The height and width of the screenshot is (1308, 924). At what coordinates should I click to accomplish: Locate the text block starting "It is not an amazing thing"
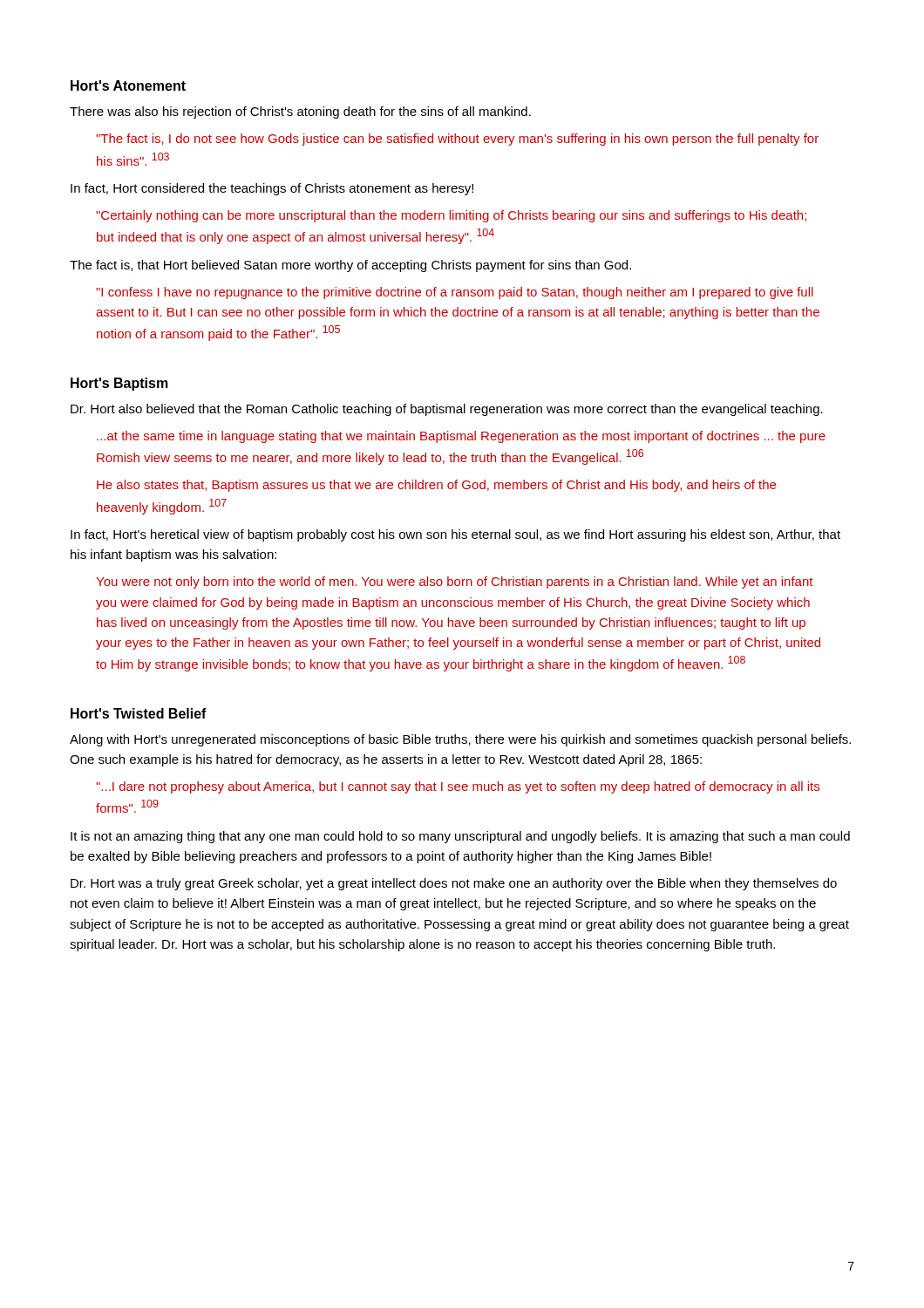tap(460, 845)
